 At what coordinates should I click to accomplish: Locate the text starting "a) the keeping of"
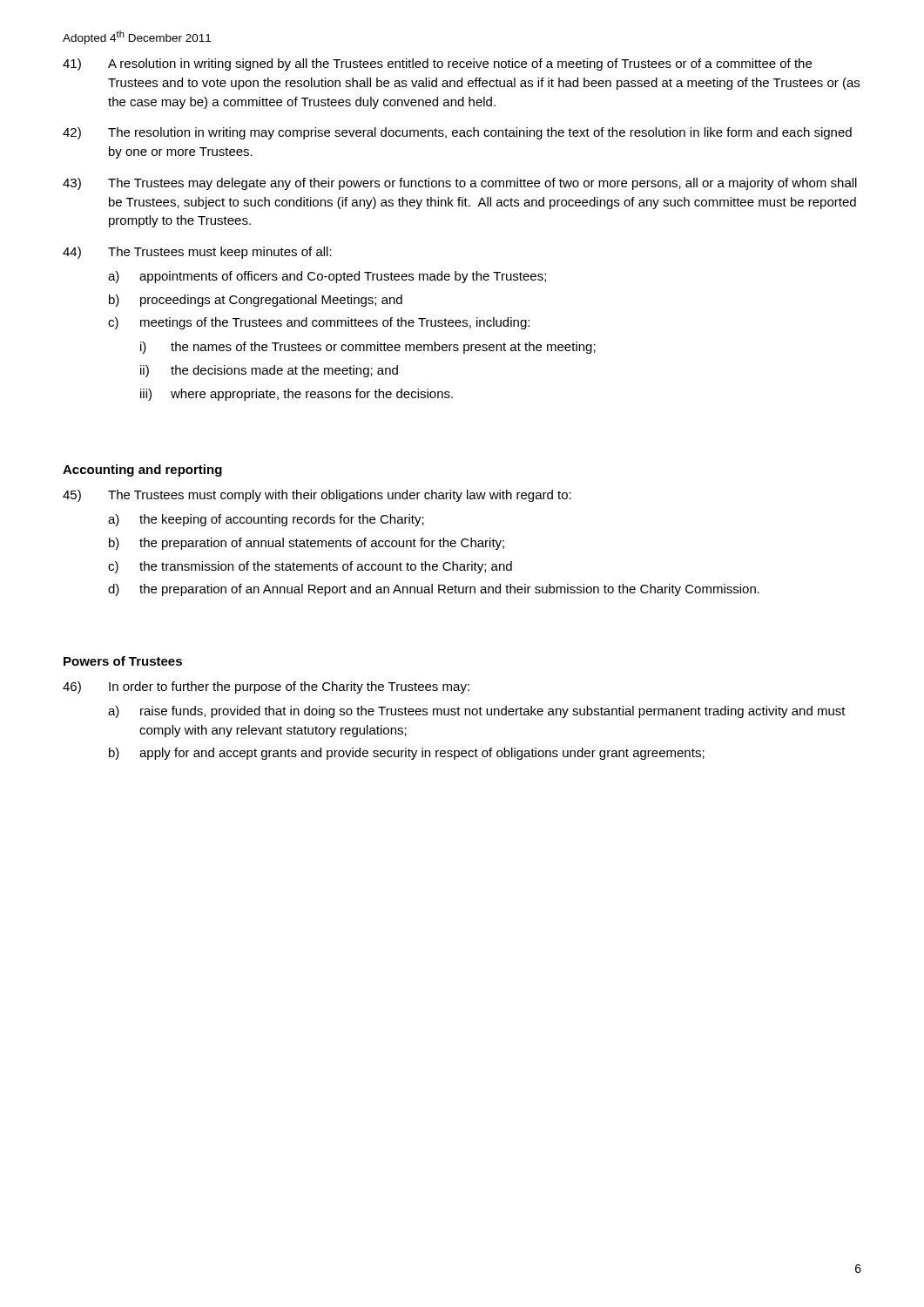click(266, 520)
